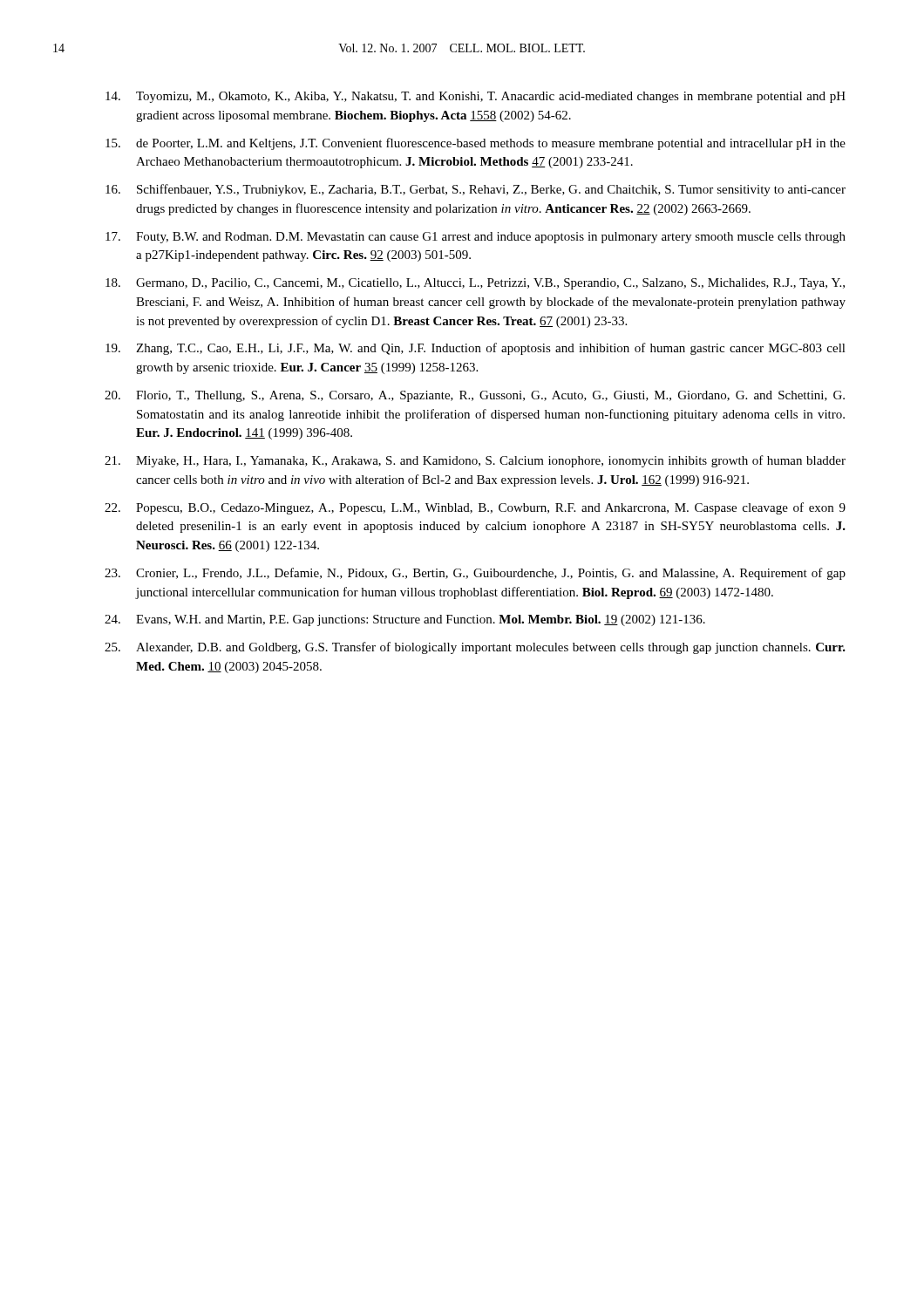
Task: Click on the passage starting "14. Toyomizu, M., Okamoto, K., Akiba, Y., Nakatsu,"
Action: pyautogui.click(x=475, y=106)
